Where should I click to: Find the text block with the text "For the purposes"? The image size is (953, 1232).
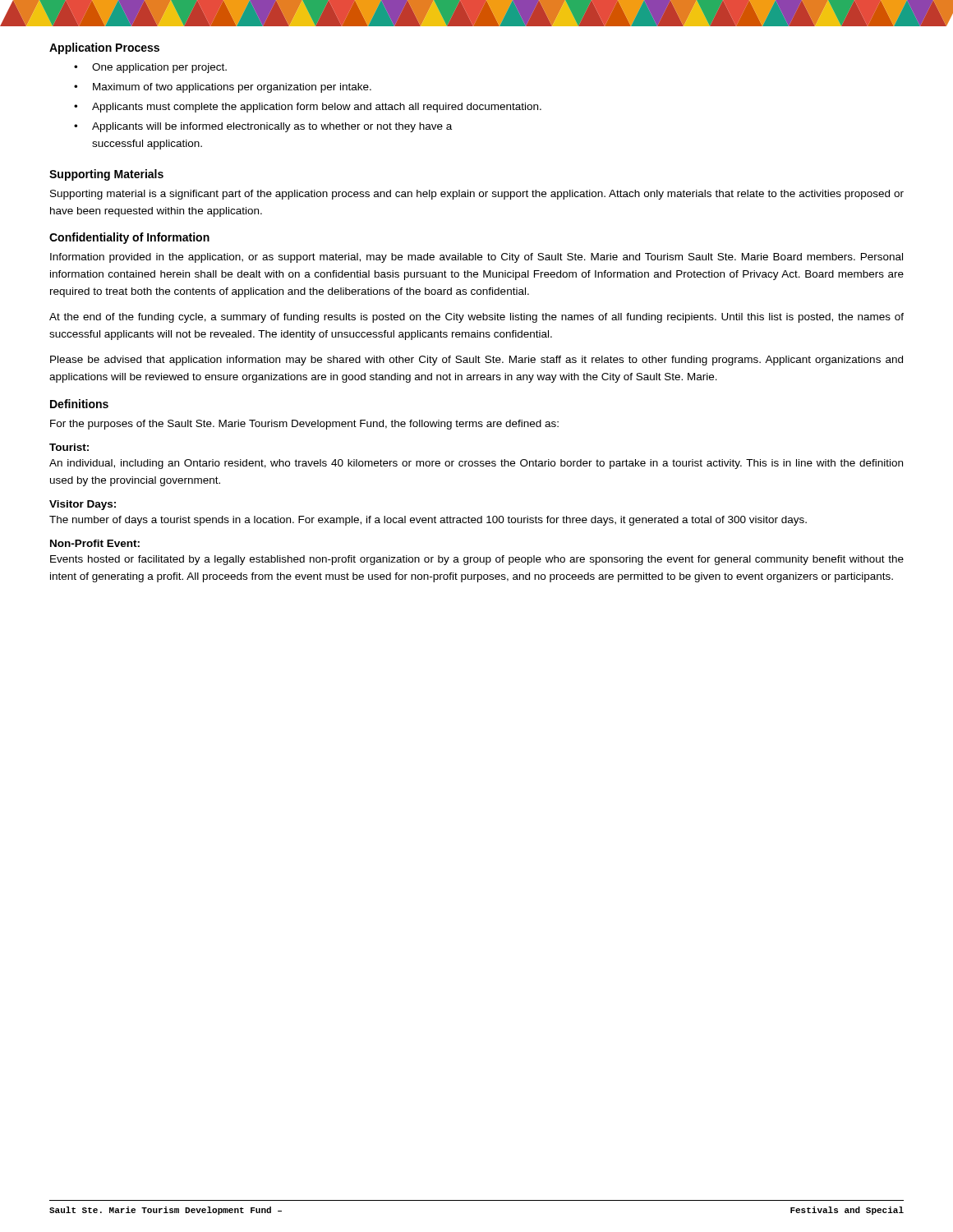point(304,423)
